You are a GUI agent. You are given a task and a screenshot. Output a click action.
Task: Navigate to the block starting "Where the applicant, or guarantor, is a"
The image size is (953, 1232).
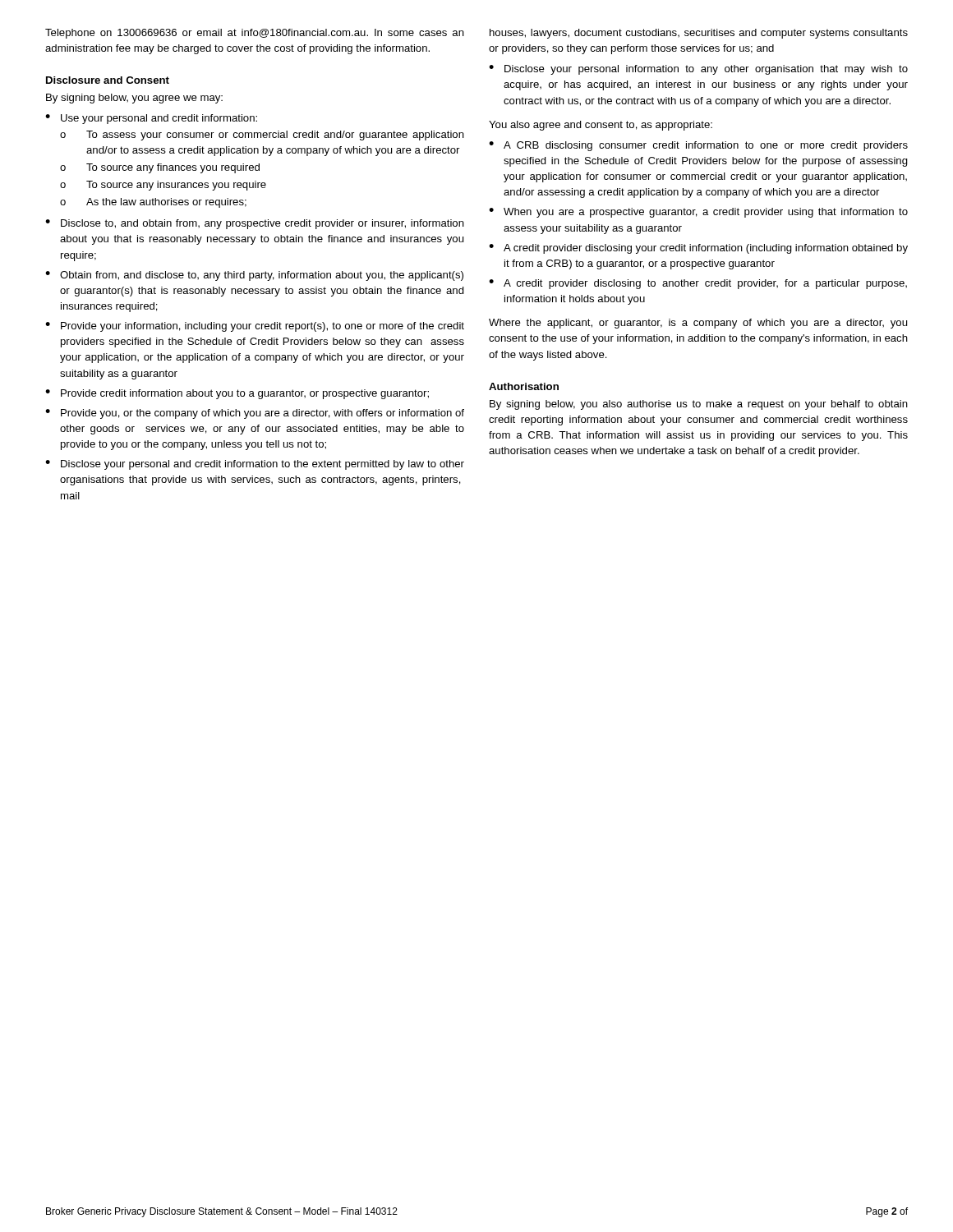pos(698,338)
